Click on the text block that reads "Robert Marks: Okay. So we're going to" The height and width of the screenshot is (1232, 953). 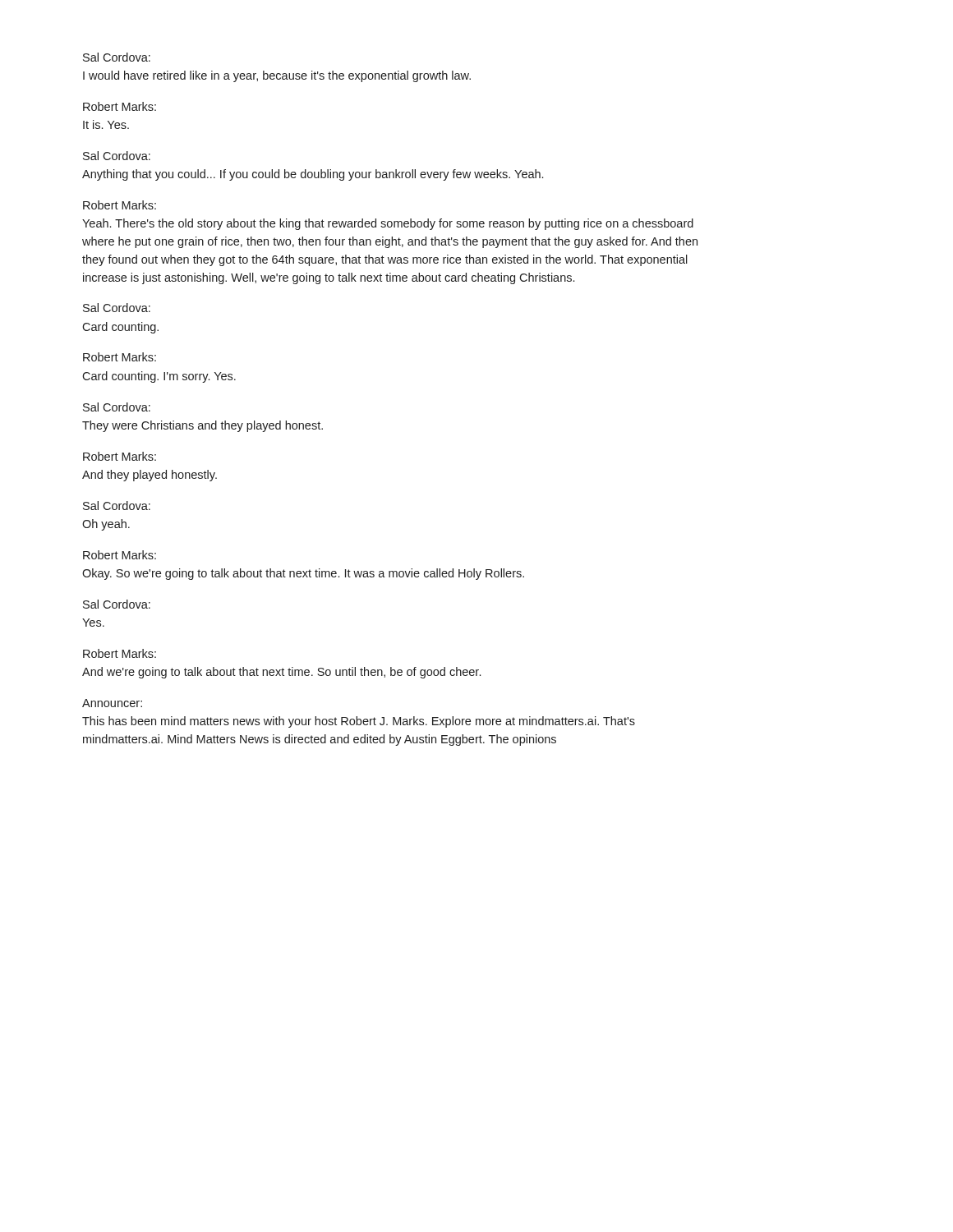pyautogui.click(x=394, y=565)
